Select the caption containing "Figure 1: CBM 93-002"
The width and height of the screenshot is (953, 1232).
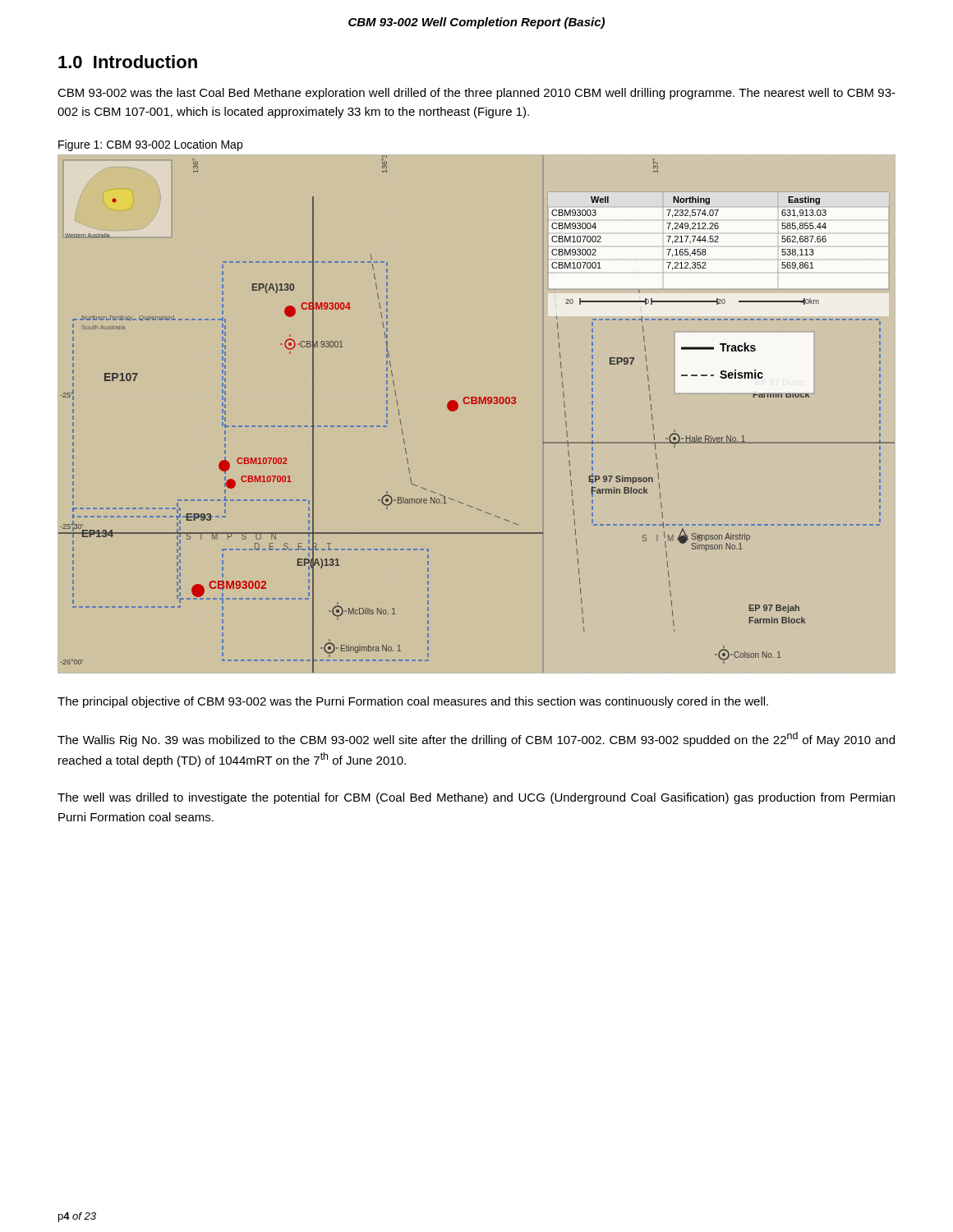point(150,144)
